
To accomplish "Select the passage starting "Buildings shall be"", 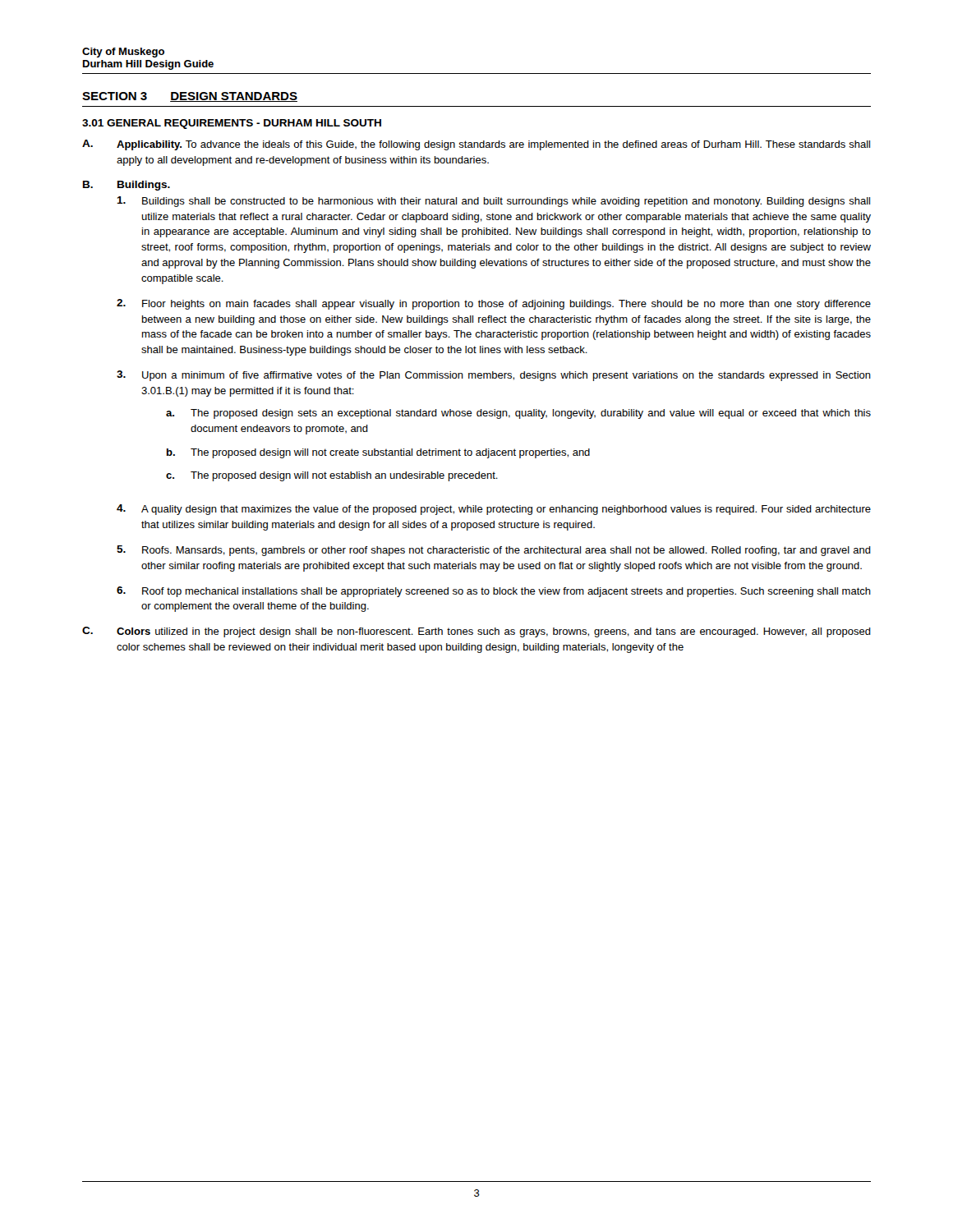I will [494, 240].
